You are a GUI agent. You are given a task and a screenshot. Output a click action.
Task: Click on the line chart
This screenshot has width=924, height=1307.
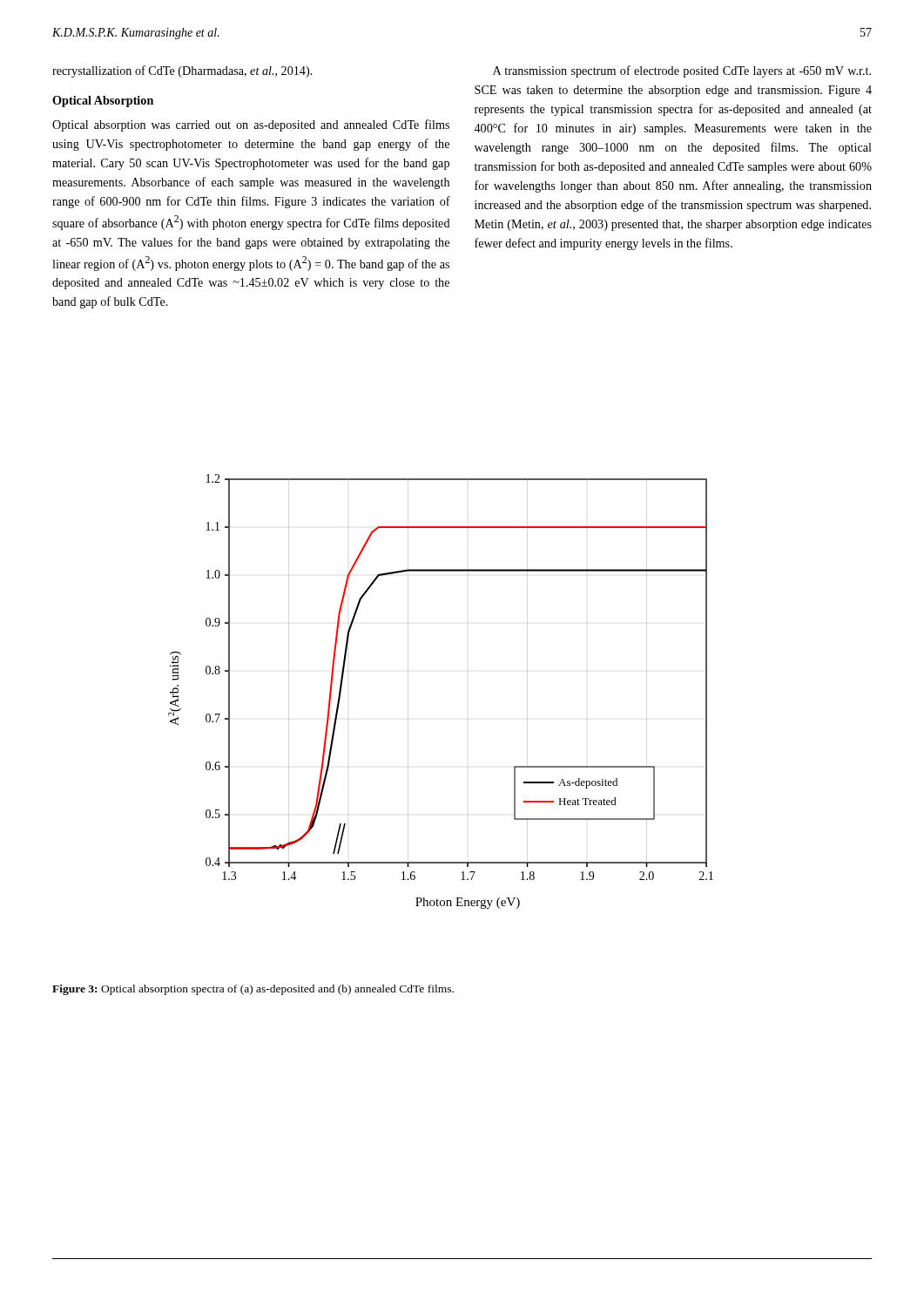(x=462, y=693)
